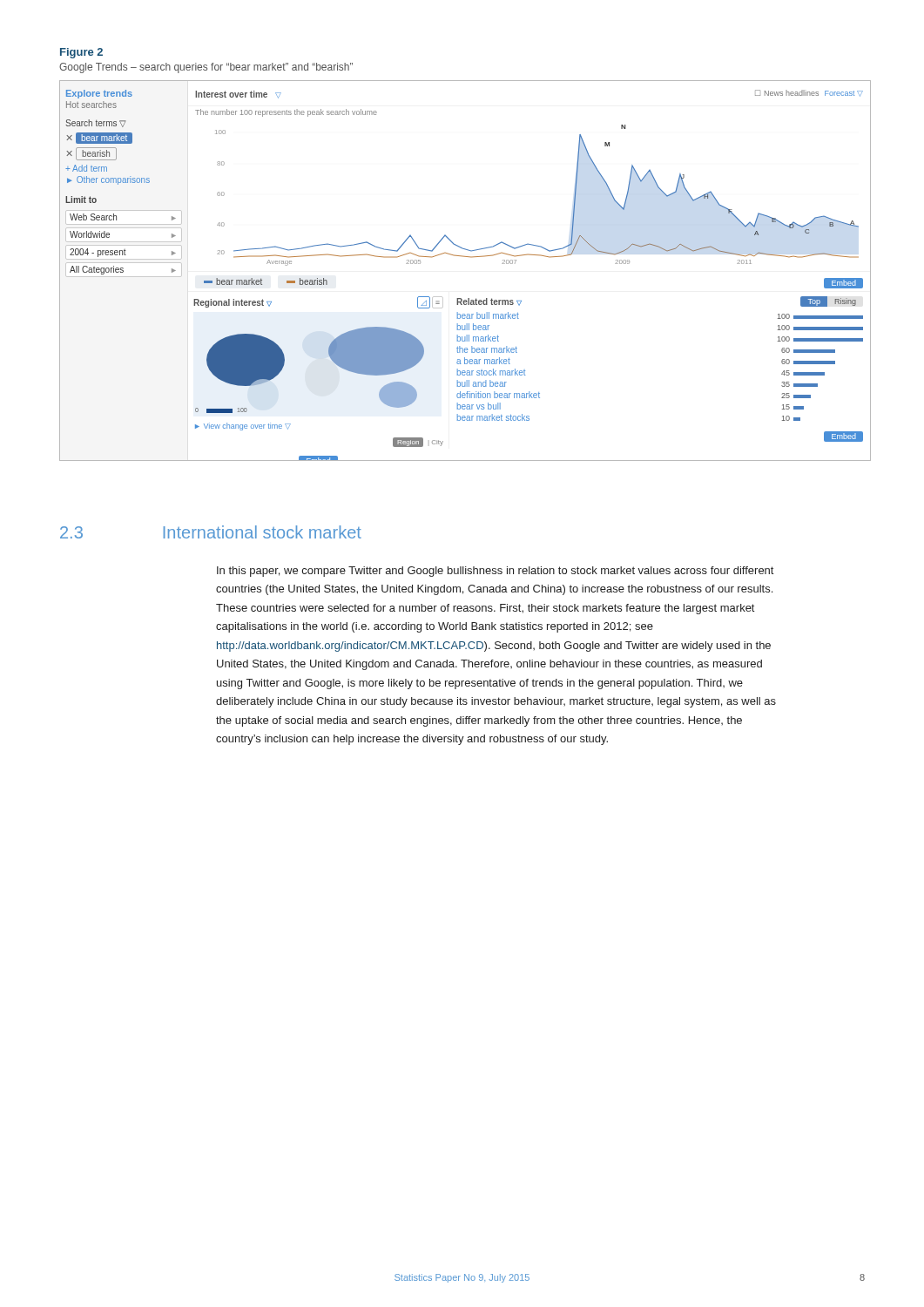Click on the text starting "In this paper, we"

[496, 654]
